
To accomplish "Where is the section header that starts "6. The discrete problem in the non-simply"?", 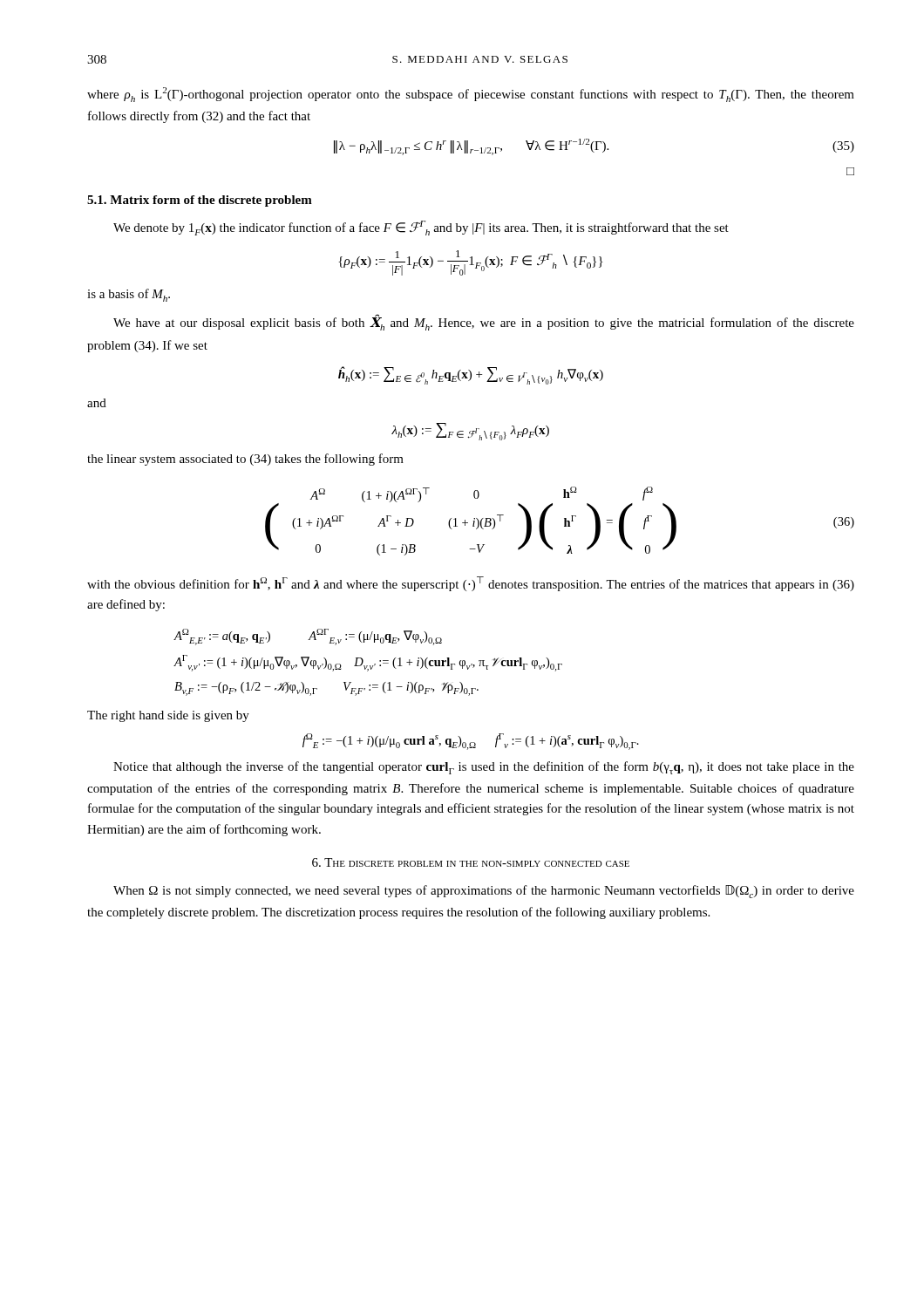I will (471, 862).
